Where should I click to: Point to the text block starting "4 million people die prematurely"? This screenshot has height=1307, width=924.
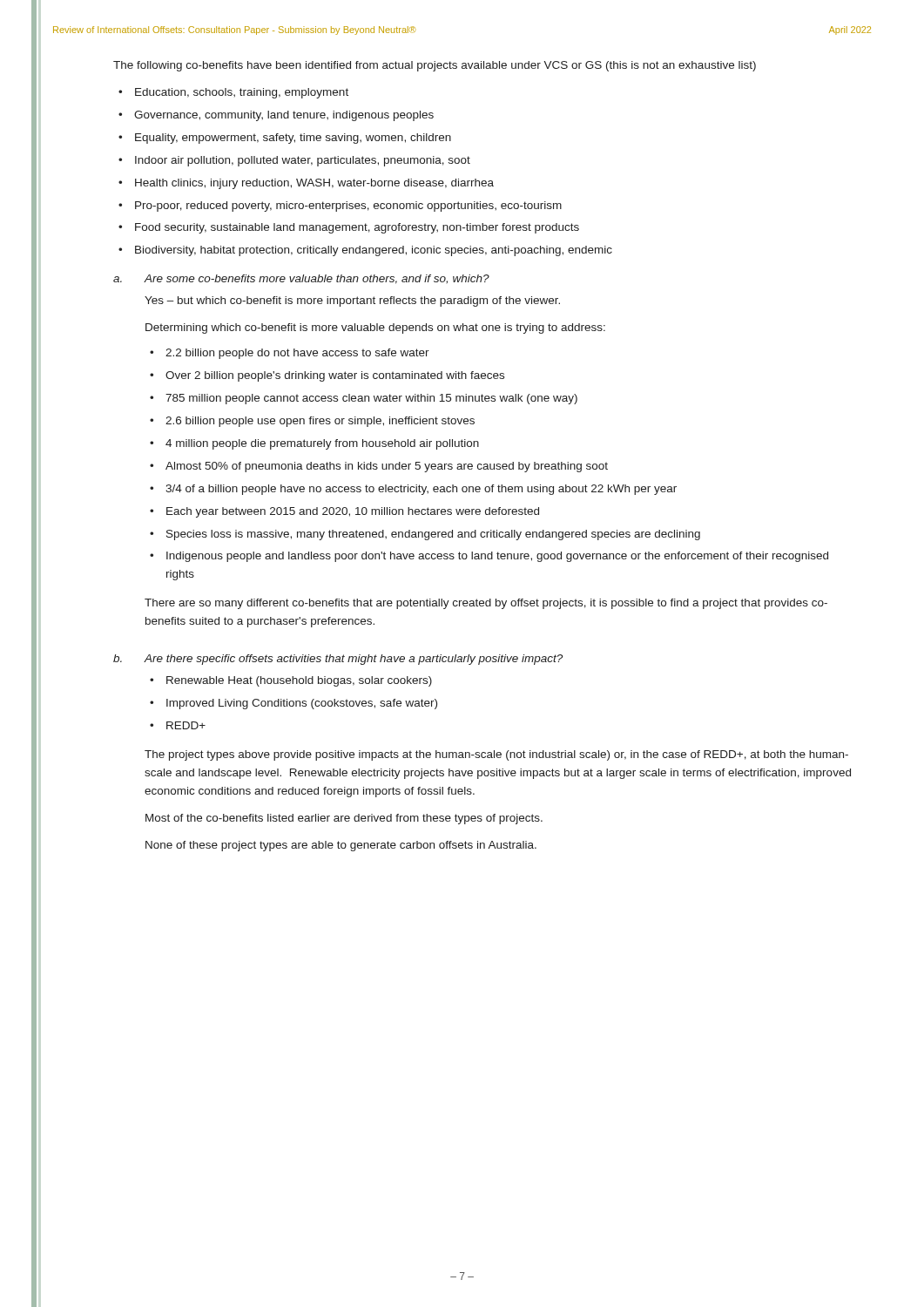pos(322,443)
